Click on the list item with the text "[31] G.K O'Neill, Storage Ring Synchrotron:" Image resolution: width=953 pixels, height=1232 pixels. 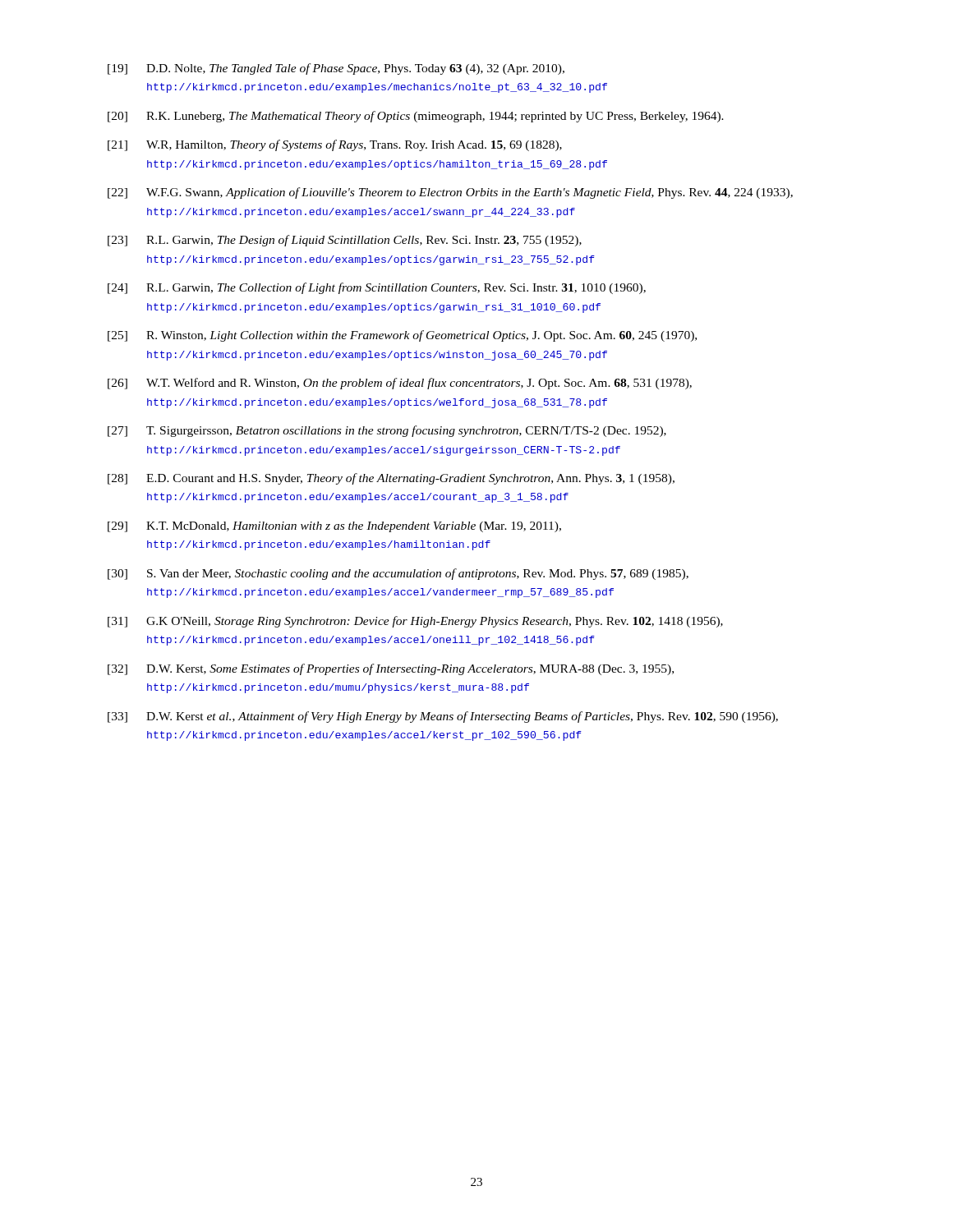(476, 630)
